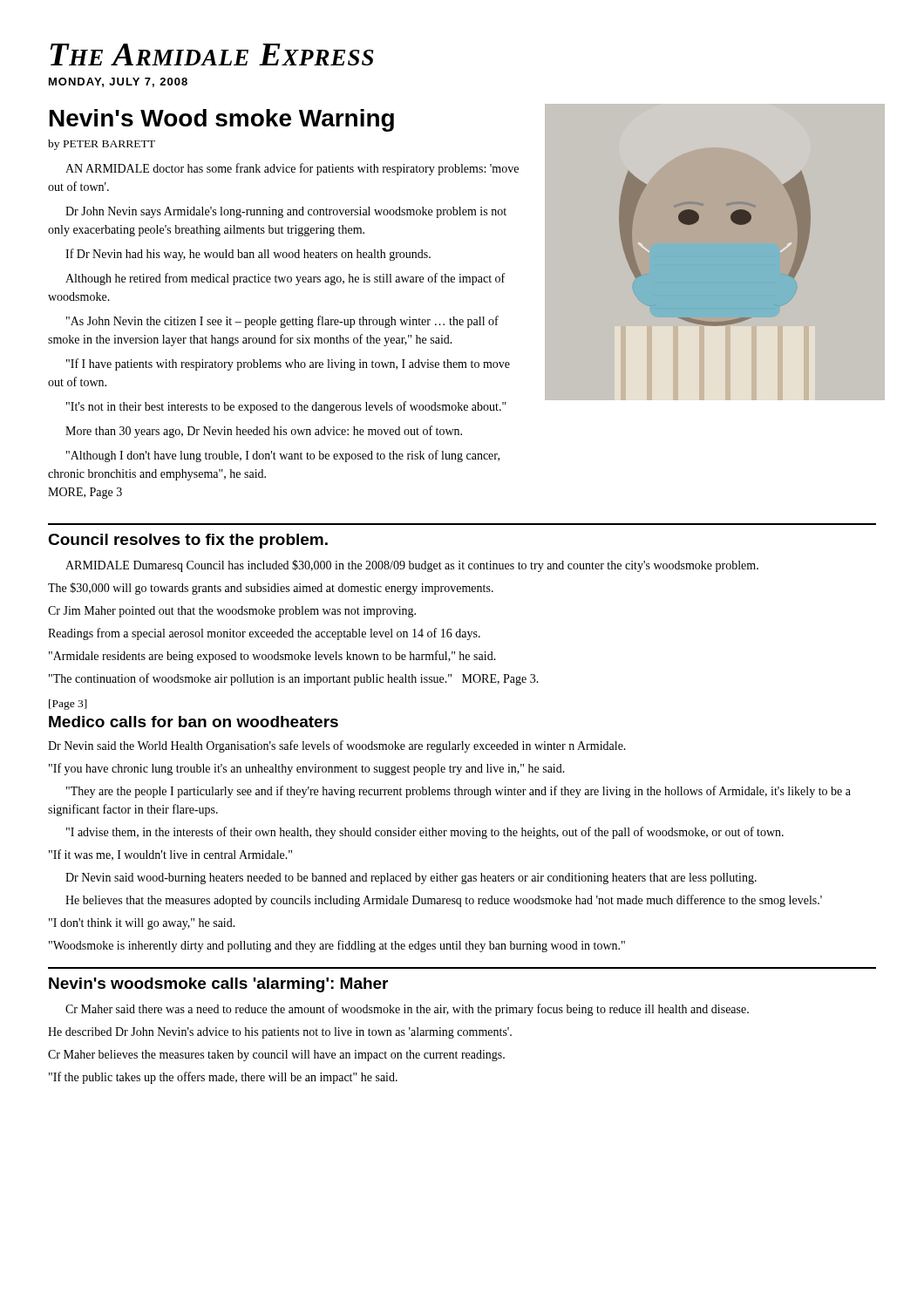Find the region starting "Council resolves to fix the problem."
Screen dimensions: 1308x924
point(188,539)
